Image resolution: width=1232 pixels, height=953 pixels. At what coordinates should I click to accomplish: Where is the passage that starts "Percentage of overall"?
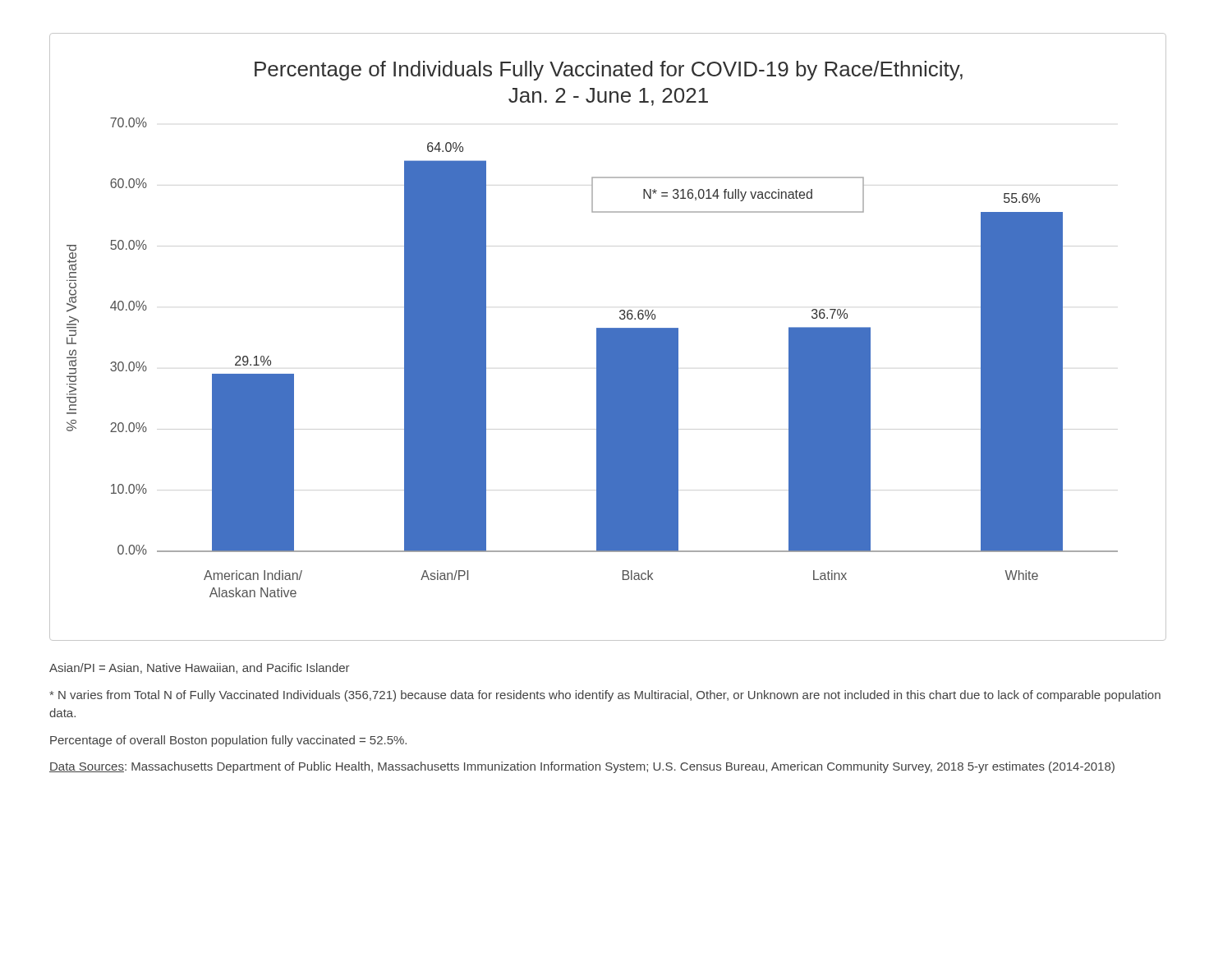tap(228, 741)
